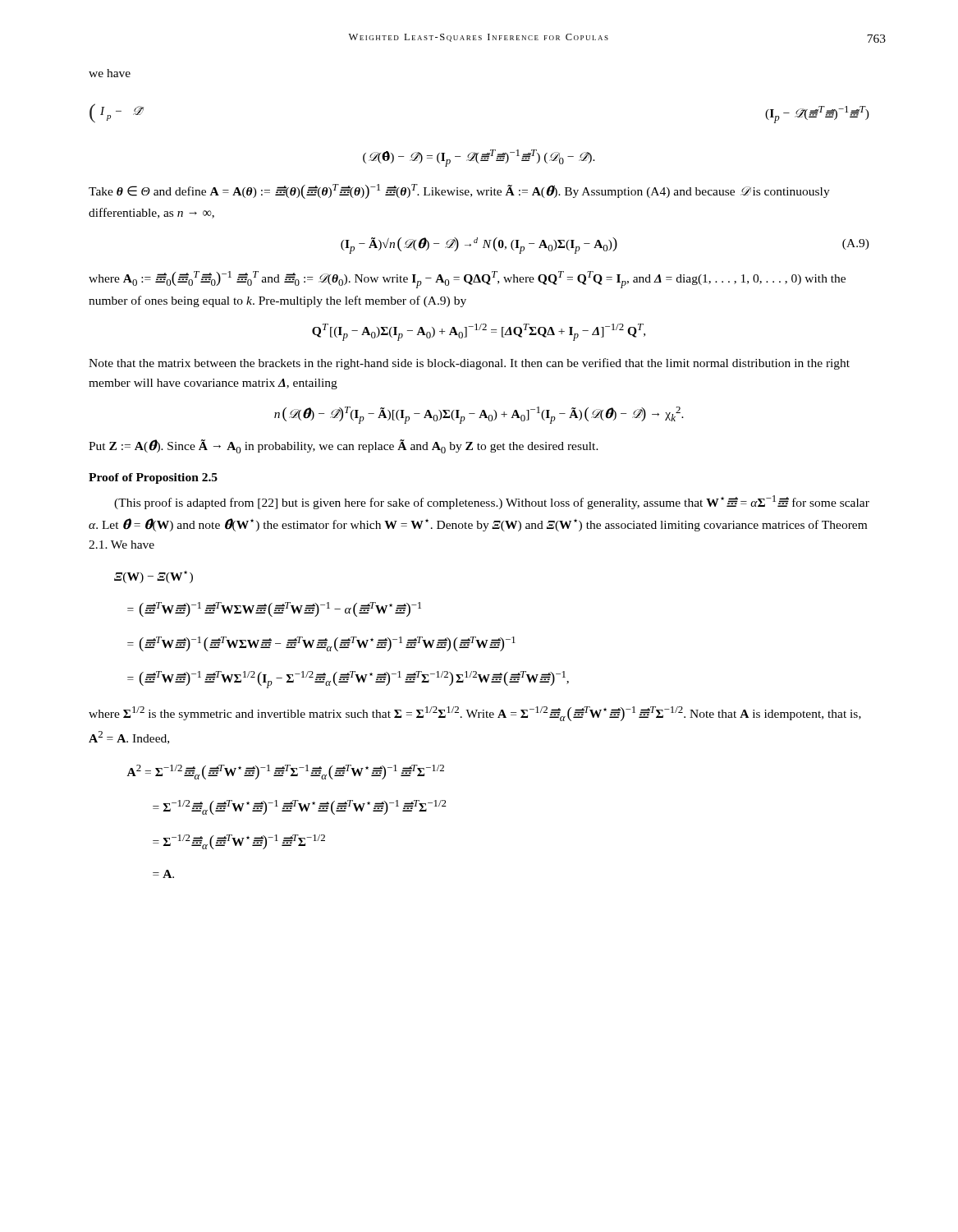Find the text starting "QT [(Ip − A0)Σ(Ip − A0) + A0]−1/2"
The width and height of the screenshot is (958, 1232).
click(479, 331)
